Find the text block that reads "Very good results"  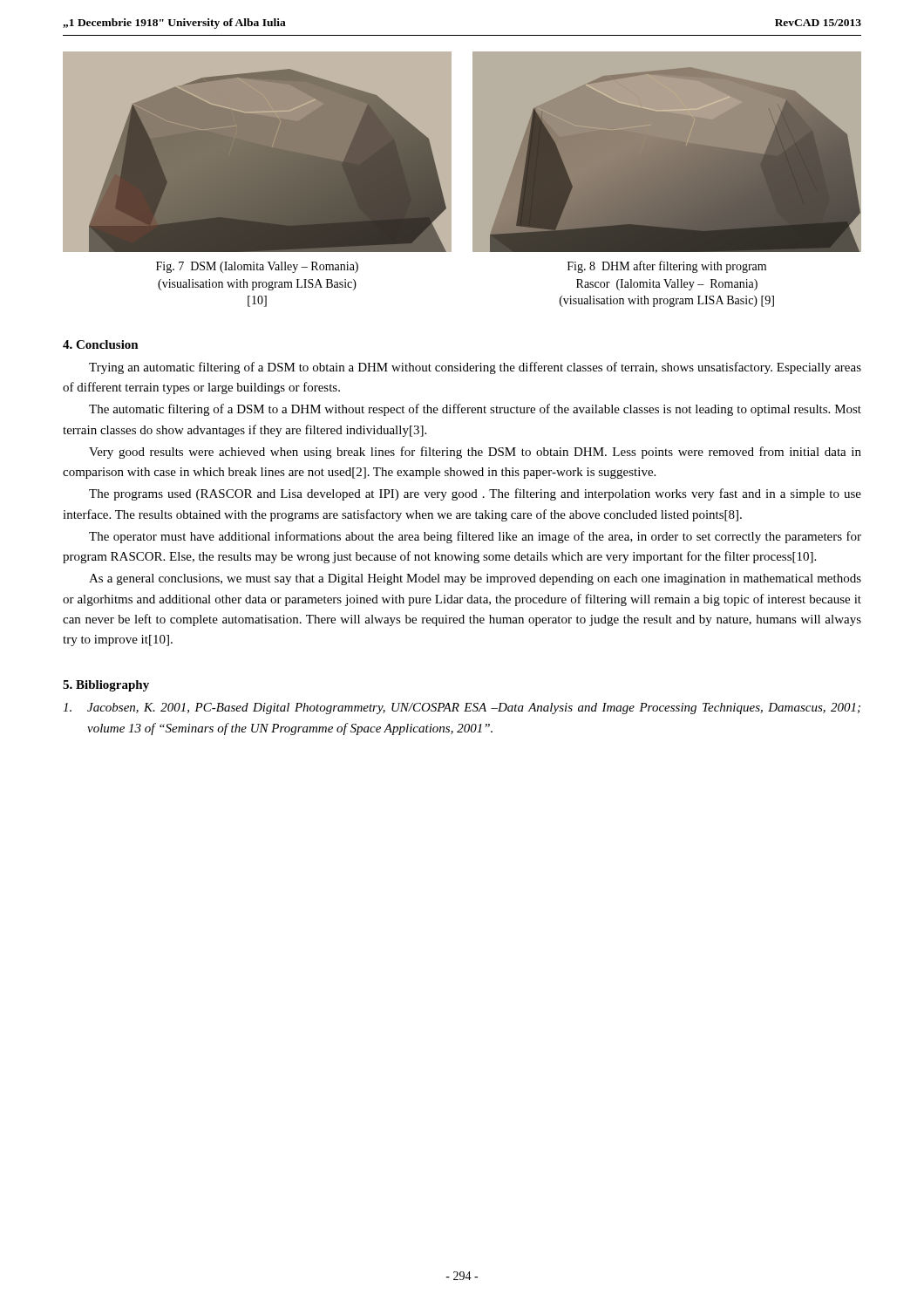click(x=462, y=462)
